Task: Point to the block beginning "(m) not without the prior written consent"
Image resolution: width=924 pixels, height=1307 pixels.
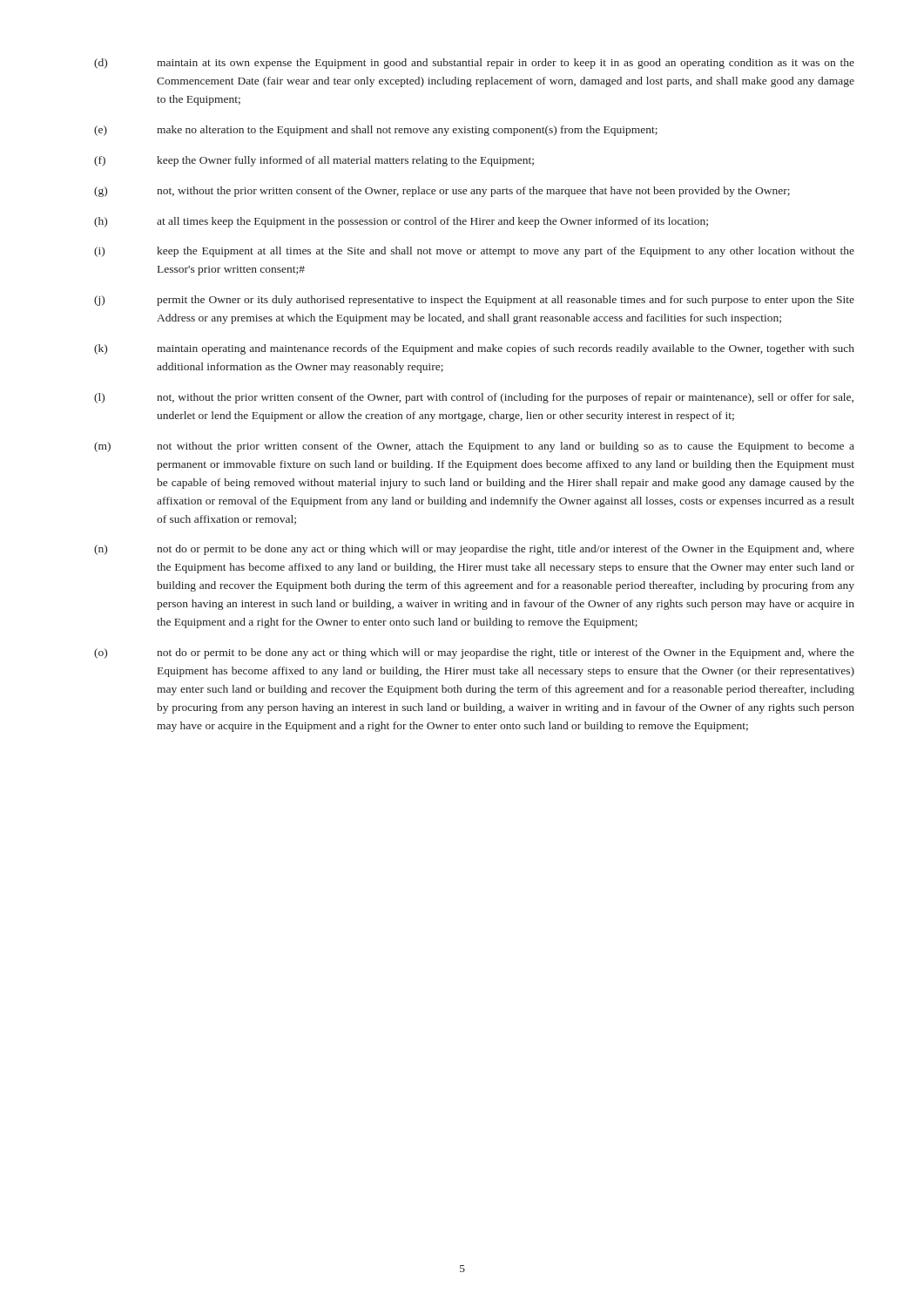Action: tap(471, 483)
